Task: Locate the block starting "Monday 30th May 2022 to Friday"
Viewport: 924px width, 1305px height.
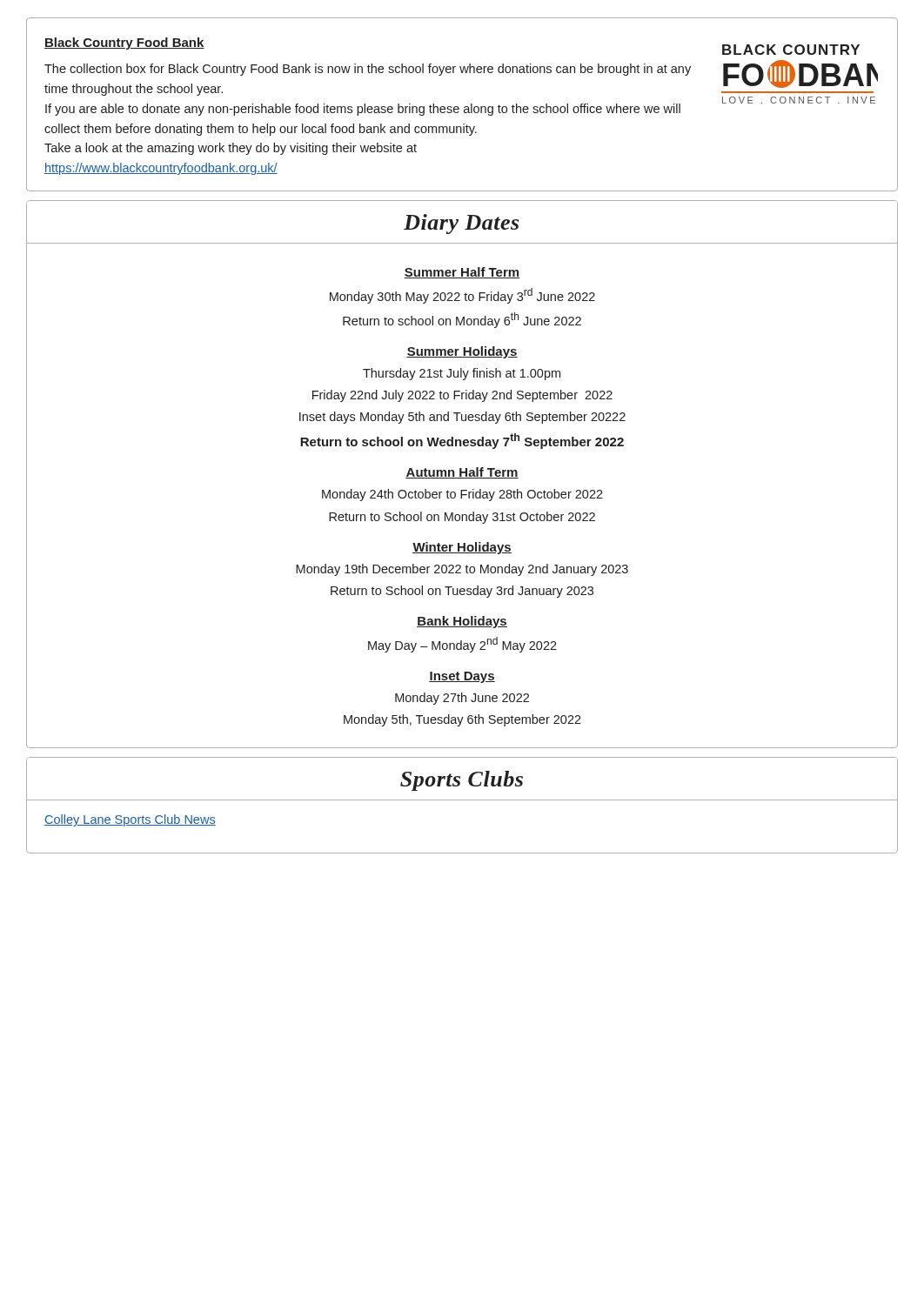Action: (462, 295)
